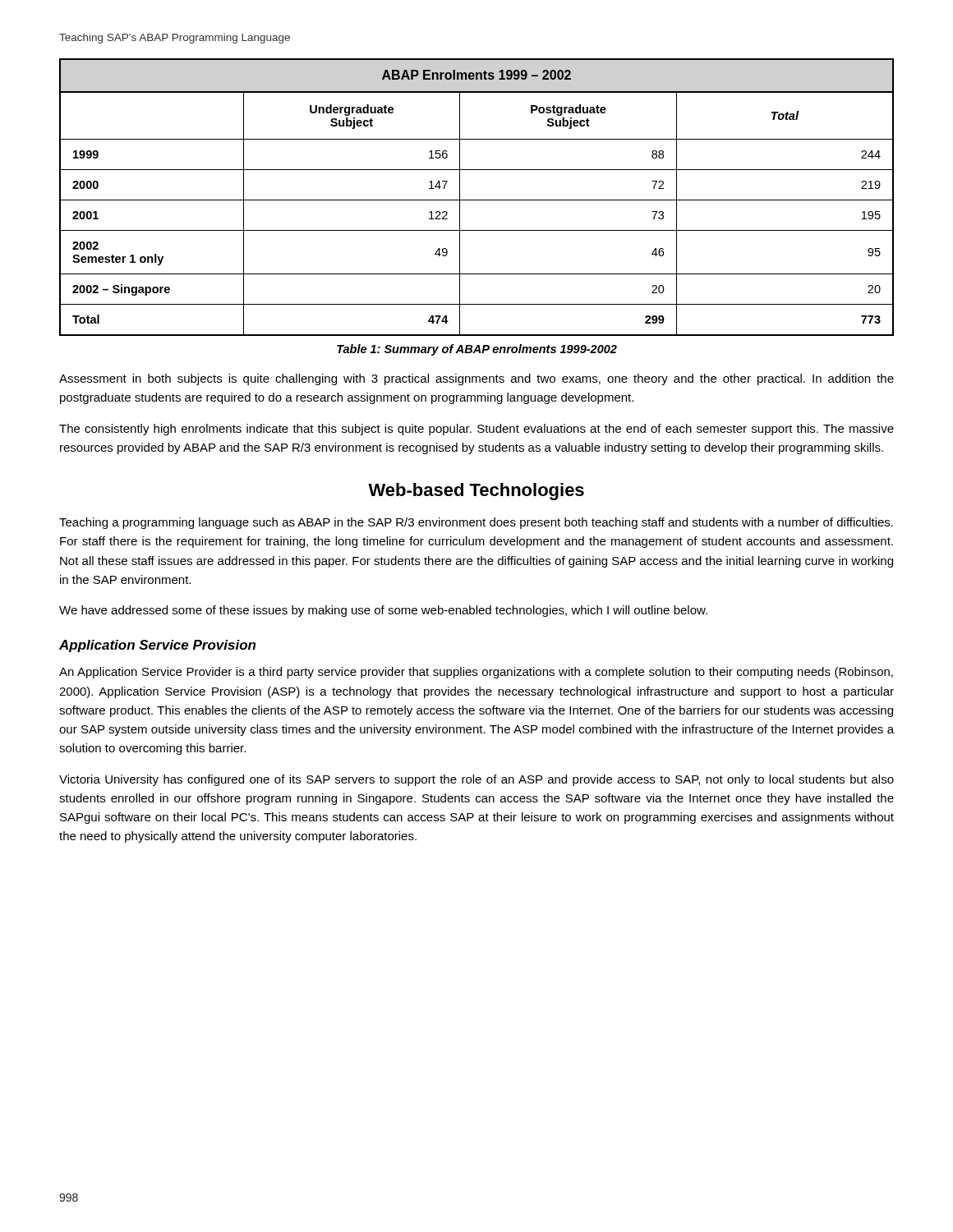Click on the text starting "Teaching a programming language such as ABAP in"
Viewport: 953px width, 1232px height.
coord(476,551)
